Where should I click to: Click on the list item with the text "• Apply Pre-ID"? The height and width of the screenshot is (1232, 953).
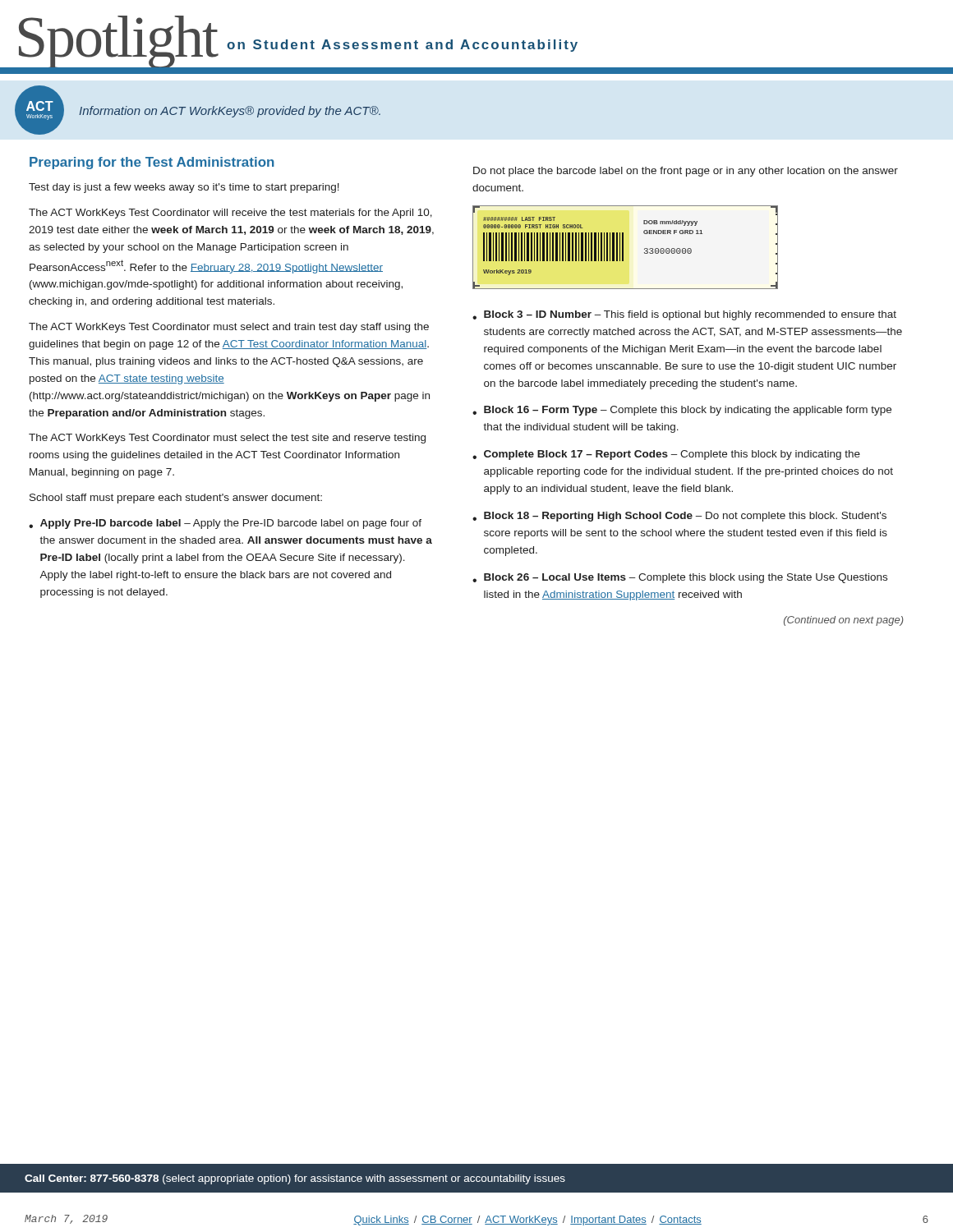point(232,558)
